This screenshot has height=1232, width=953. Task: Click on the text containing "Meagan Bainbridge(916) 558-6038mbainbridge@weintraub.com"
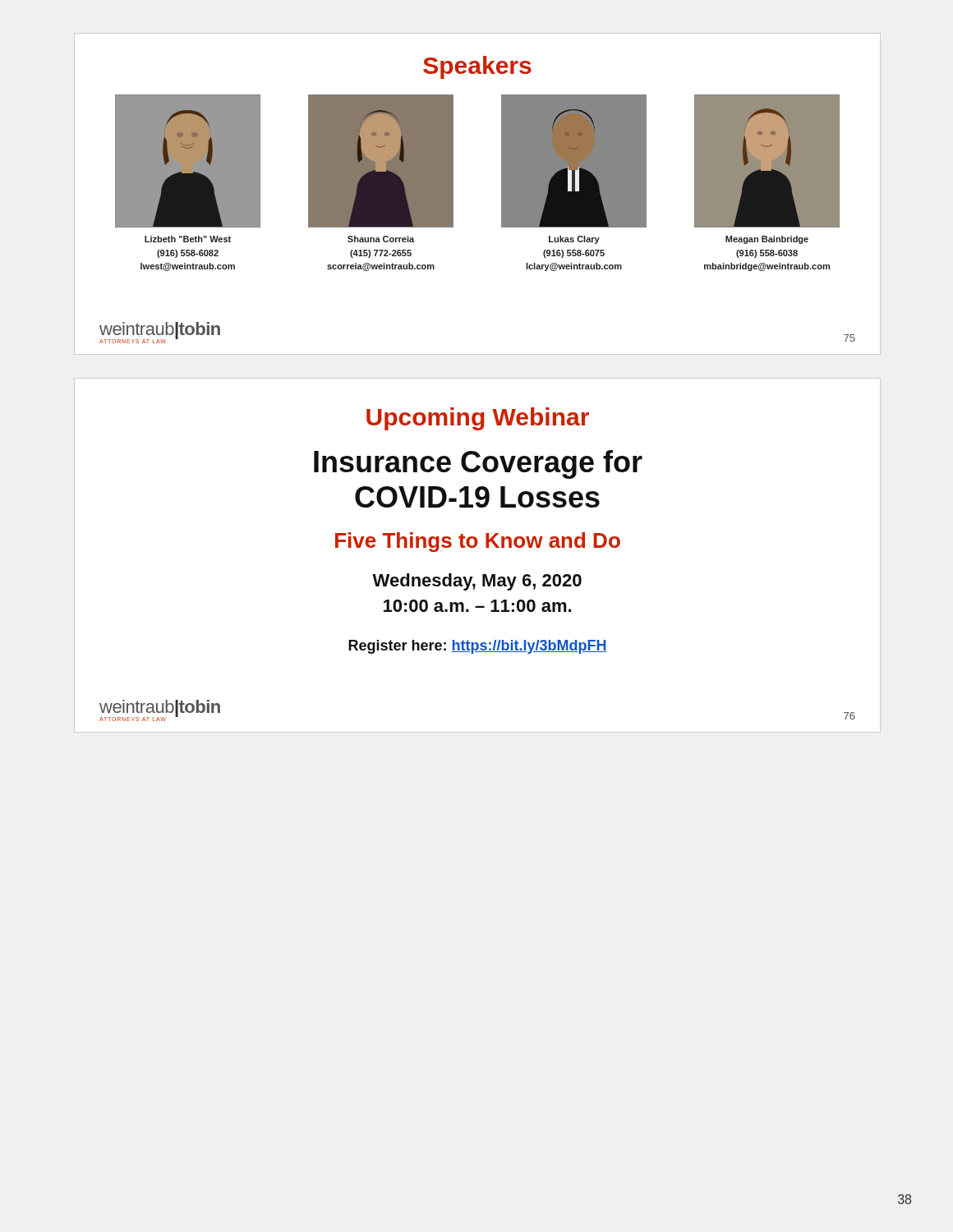click(767, 253)
